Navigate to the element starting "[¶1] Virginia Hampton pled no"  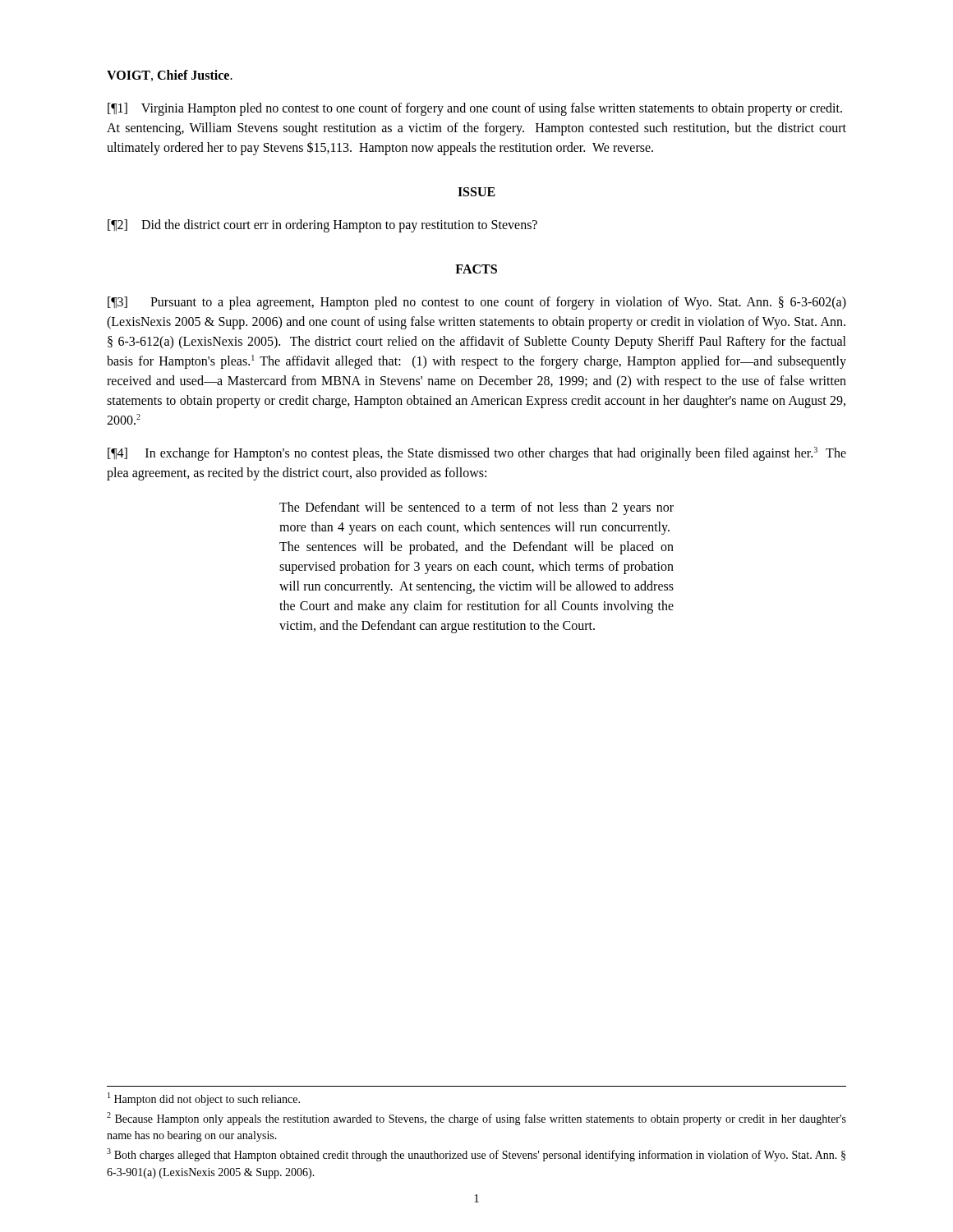point(476,128)
